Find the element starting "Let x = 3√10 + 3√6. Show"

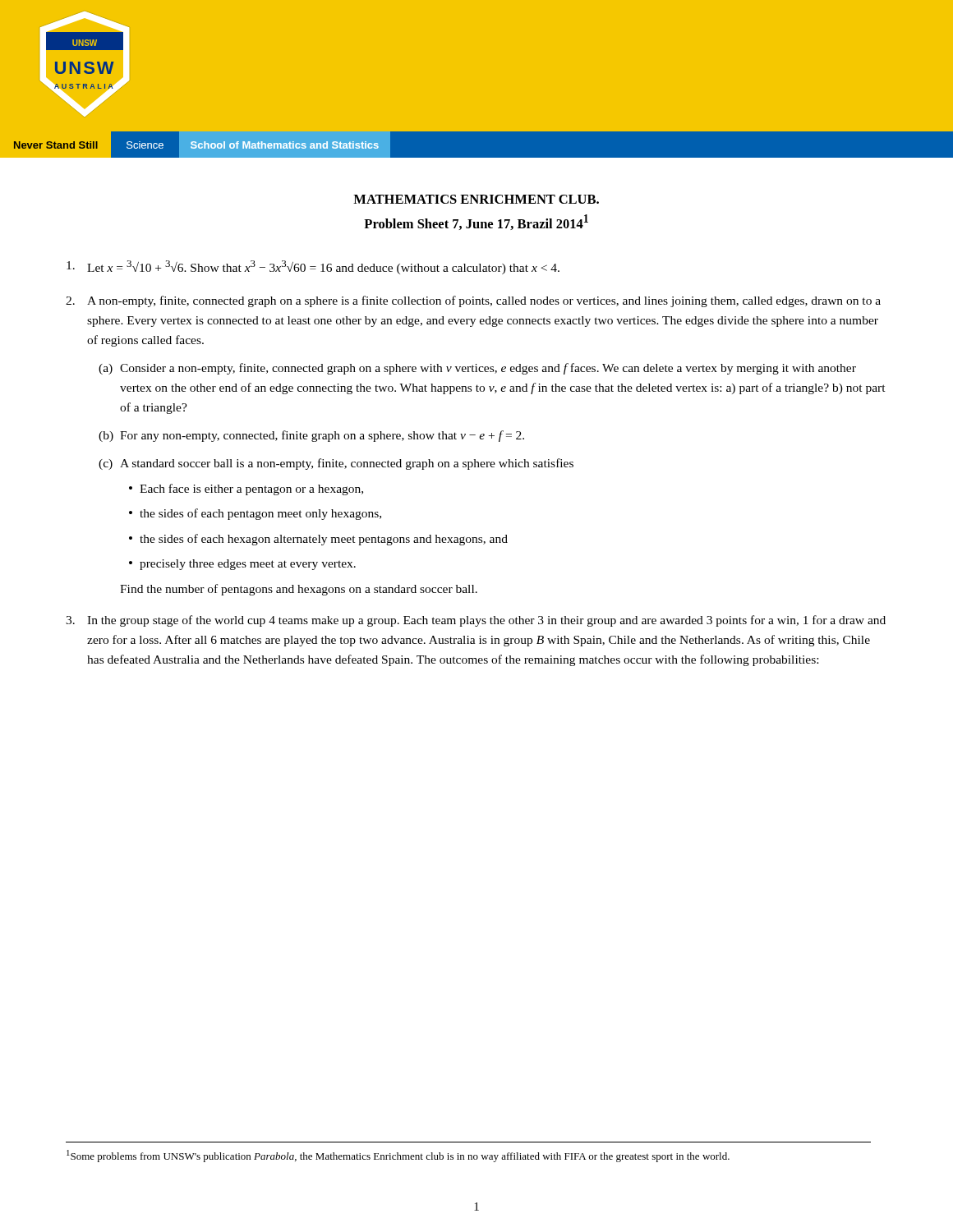313,266
